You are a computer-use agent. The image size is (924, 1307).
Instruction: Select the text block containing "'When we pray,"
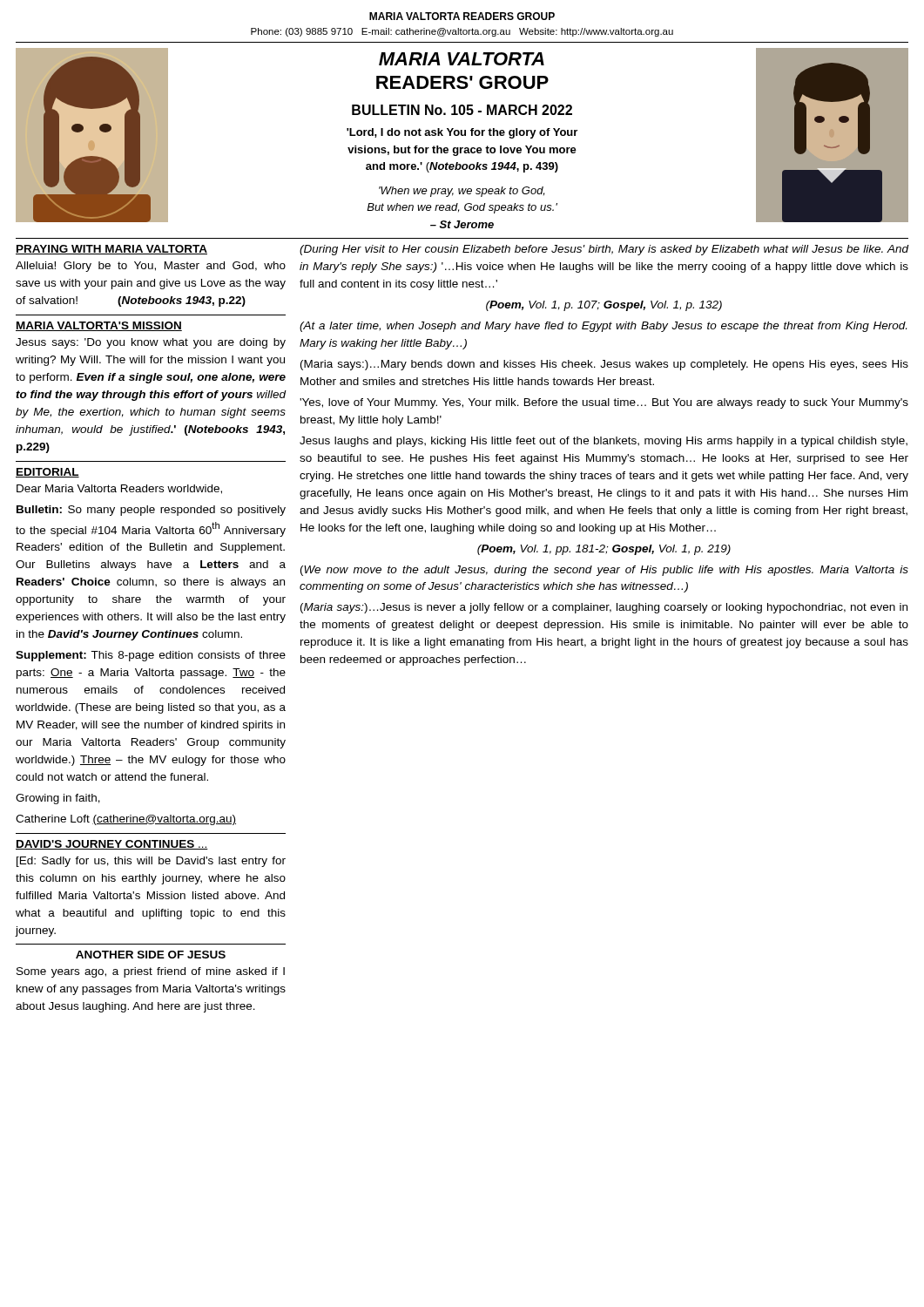tap(462, 207)
